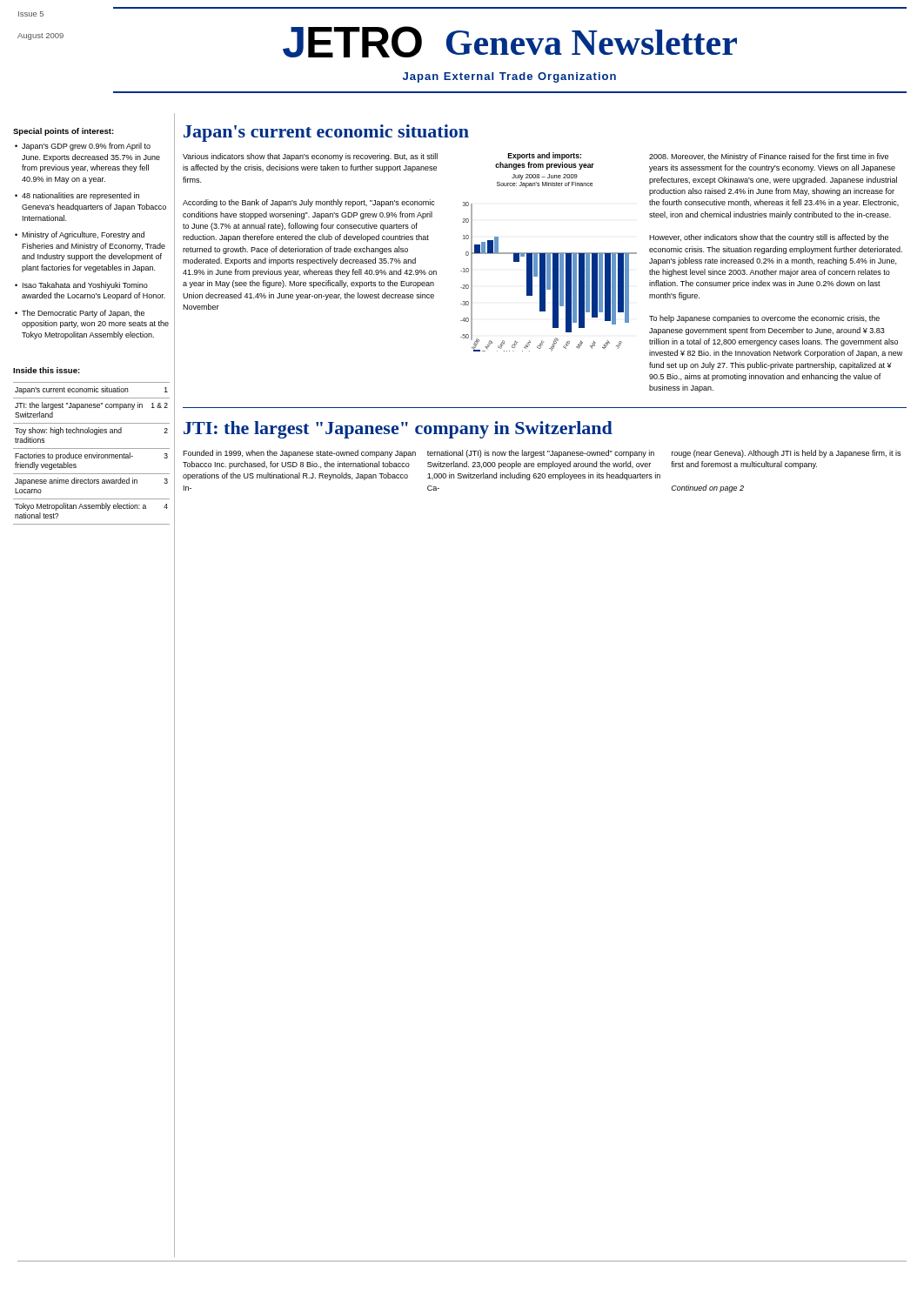Find the block on this page that starts "Various indicators show"
The image size is (924, 1305).
(x=310, y=232)
